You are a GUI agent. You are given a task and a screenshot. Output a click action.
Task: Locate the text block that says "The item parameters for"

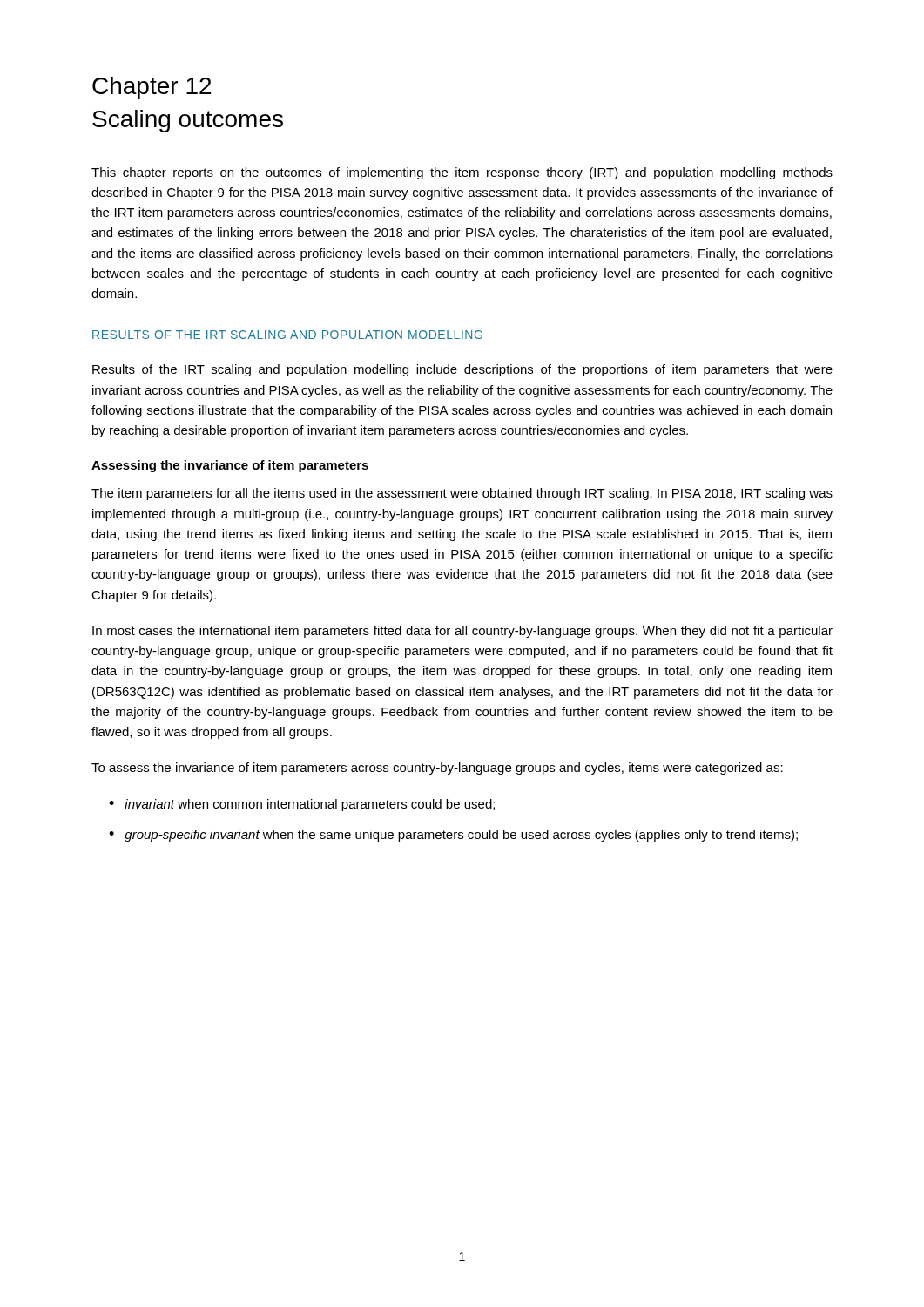coord(462,544)
